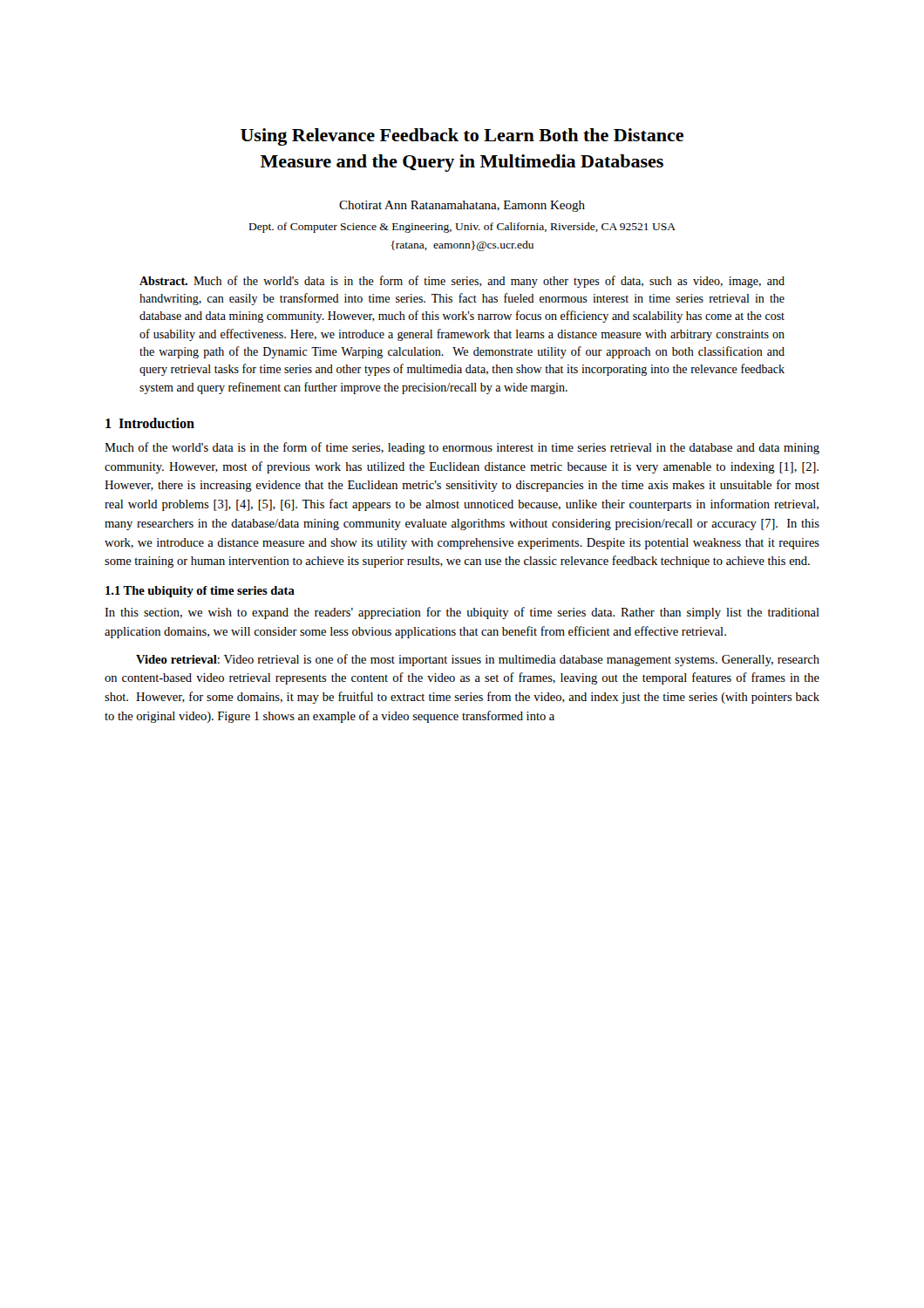Screen dimensions: 1308x924
Task: Click where it says "1 Introduction"
Action: [x=149, y=423]
